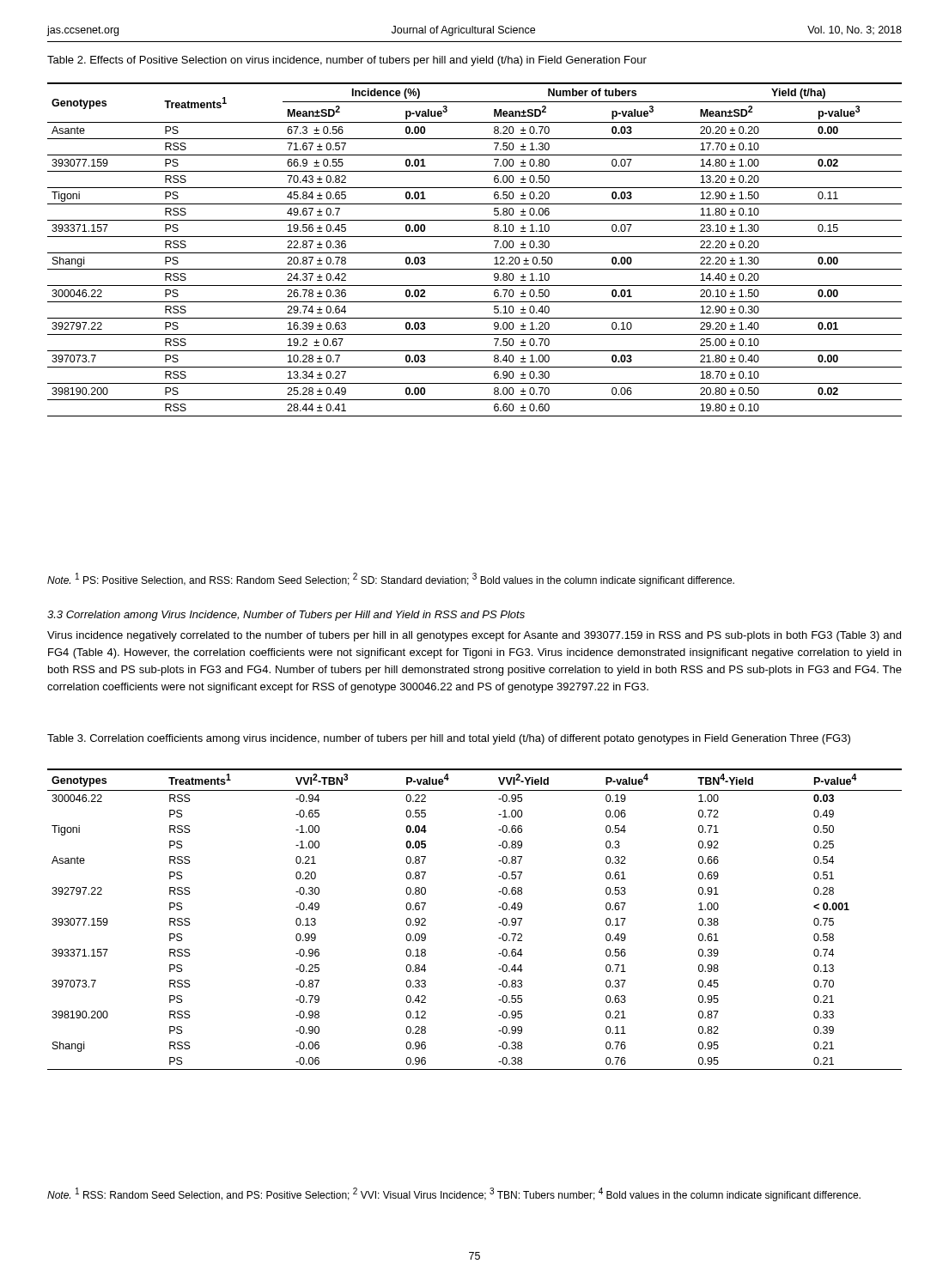Screen dimensions: 1288x949
Task: Select the passage starting "Table 2. Effects of Positive"
Action: click(347, 60)
